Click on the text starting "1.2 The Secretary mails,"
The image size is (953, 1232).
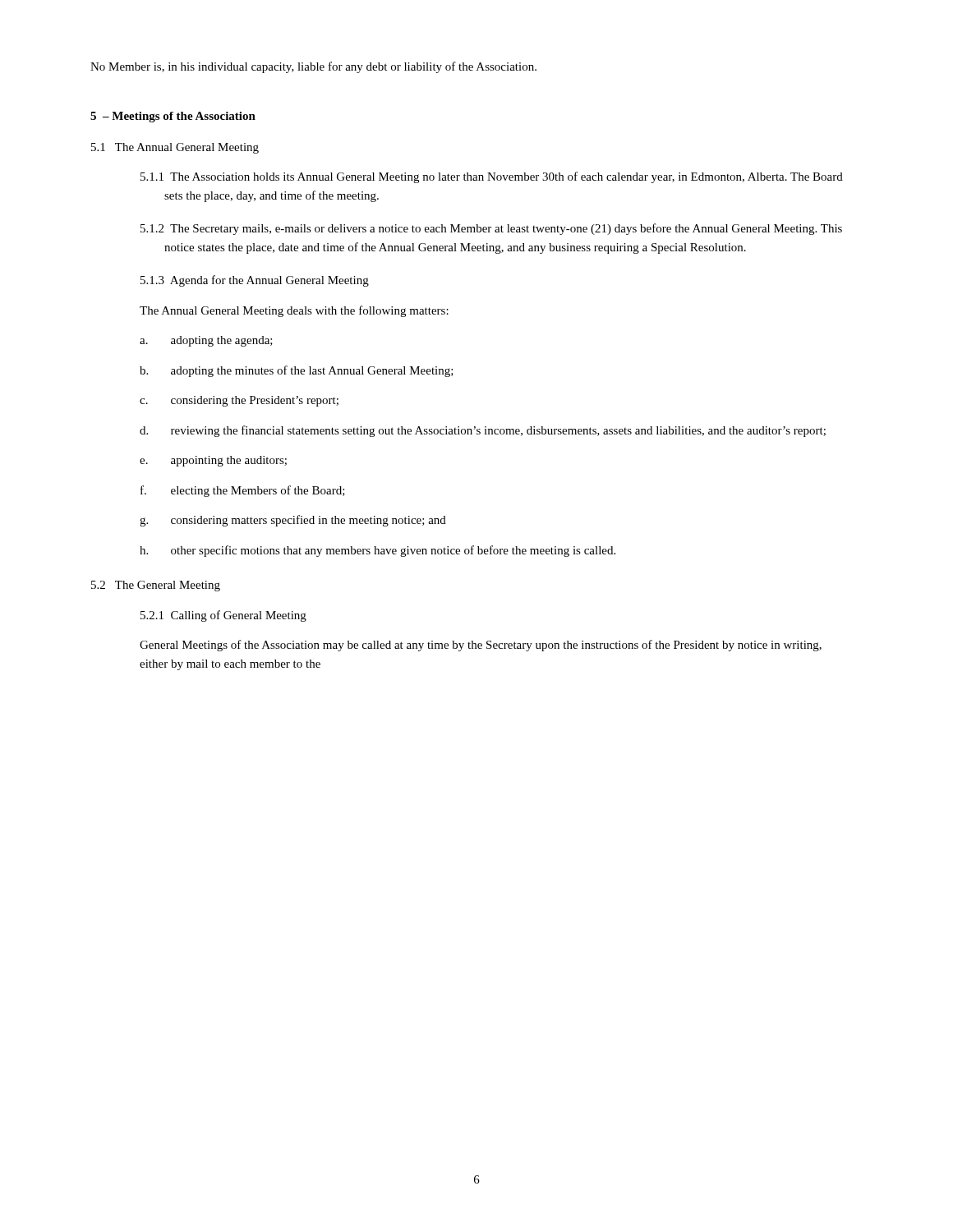tap(493, 238)
